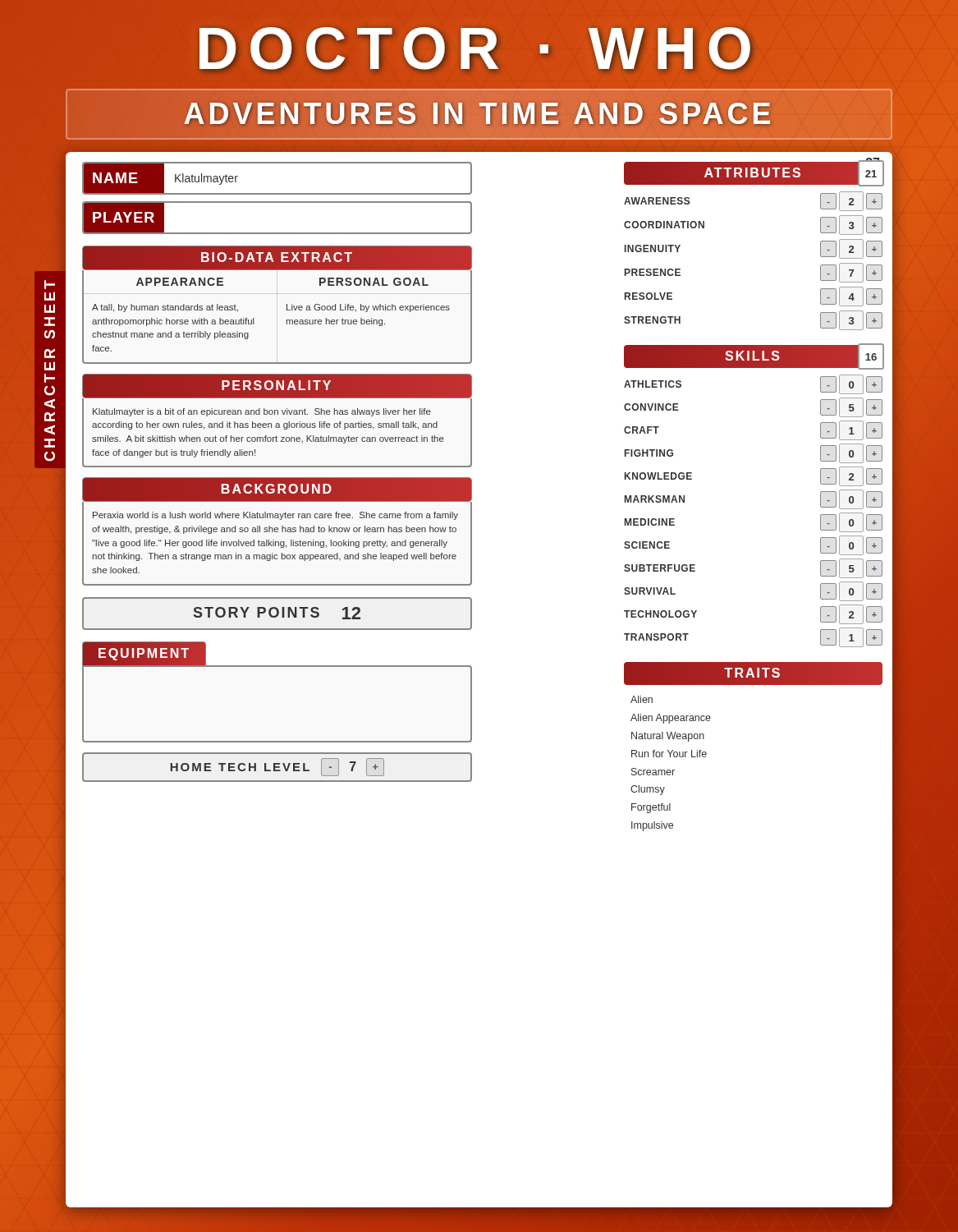Point to "TECHNOLOGY - 2 +"

click(665, 615)
